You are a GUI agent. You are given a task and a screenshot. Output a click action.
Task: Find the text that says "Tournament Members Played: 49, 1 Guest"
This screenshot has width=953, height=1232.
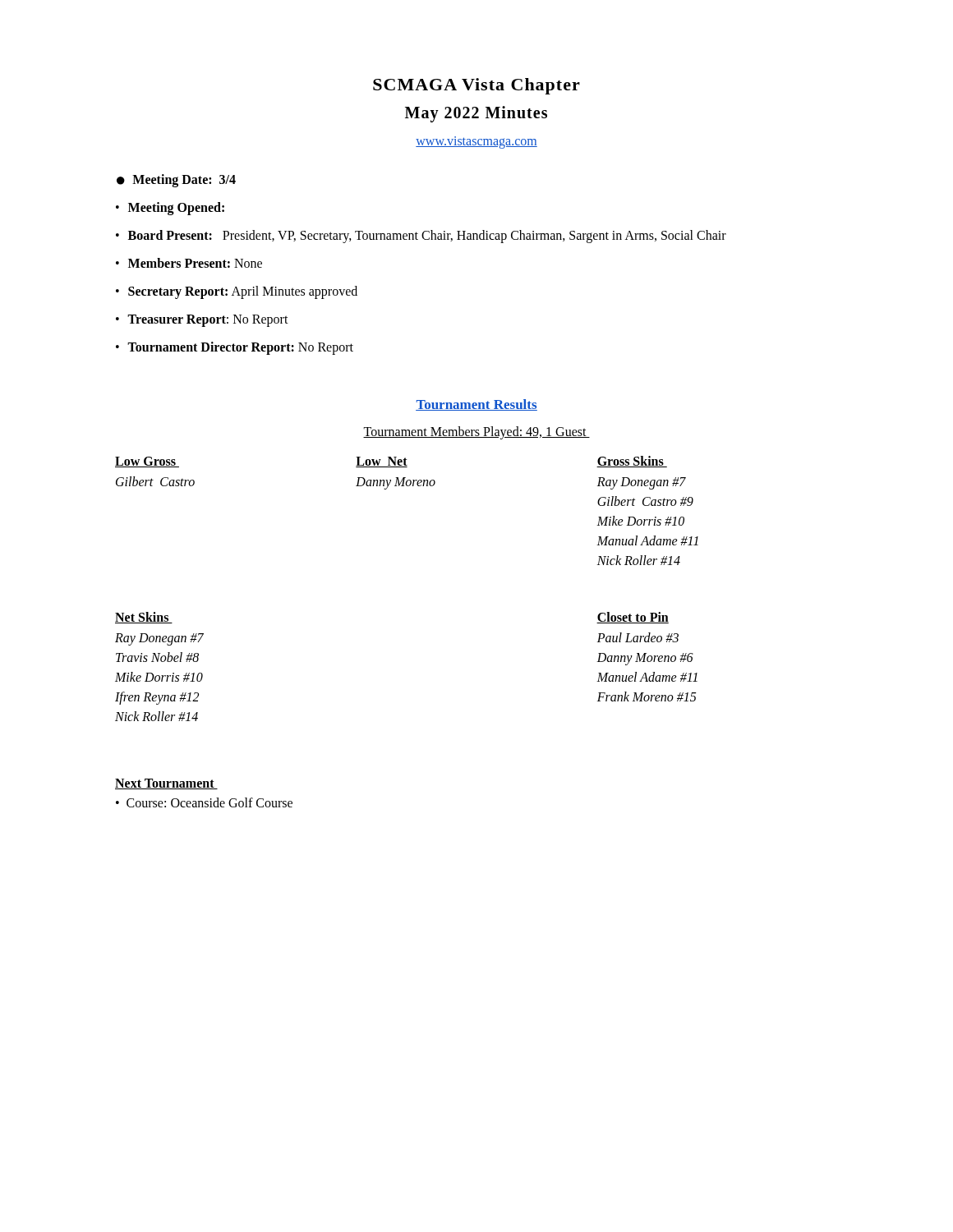point(476,432)
